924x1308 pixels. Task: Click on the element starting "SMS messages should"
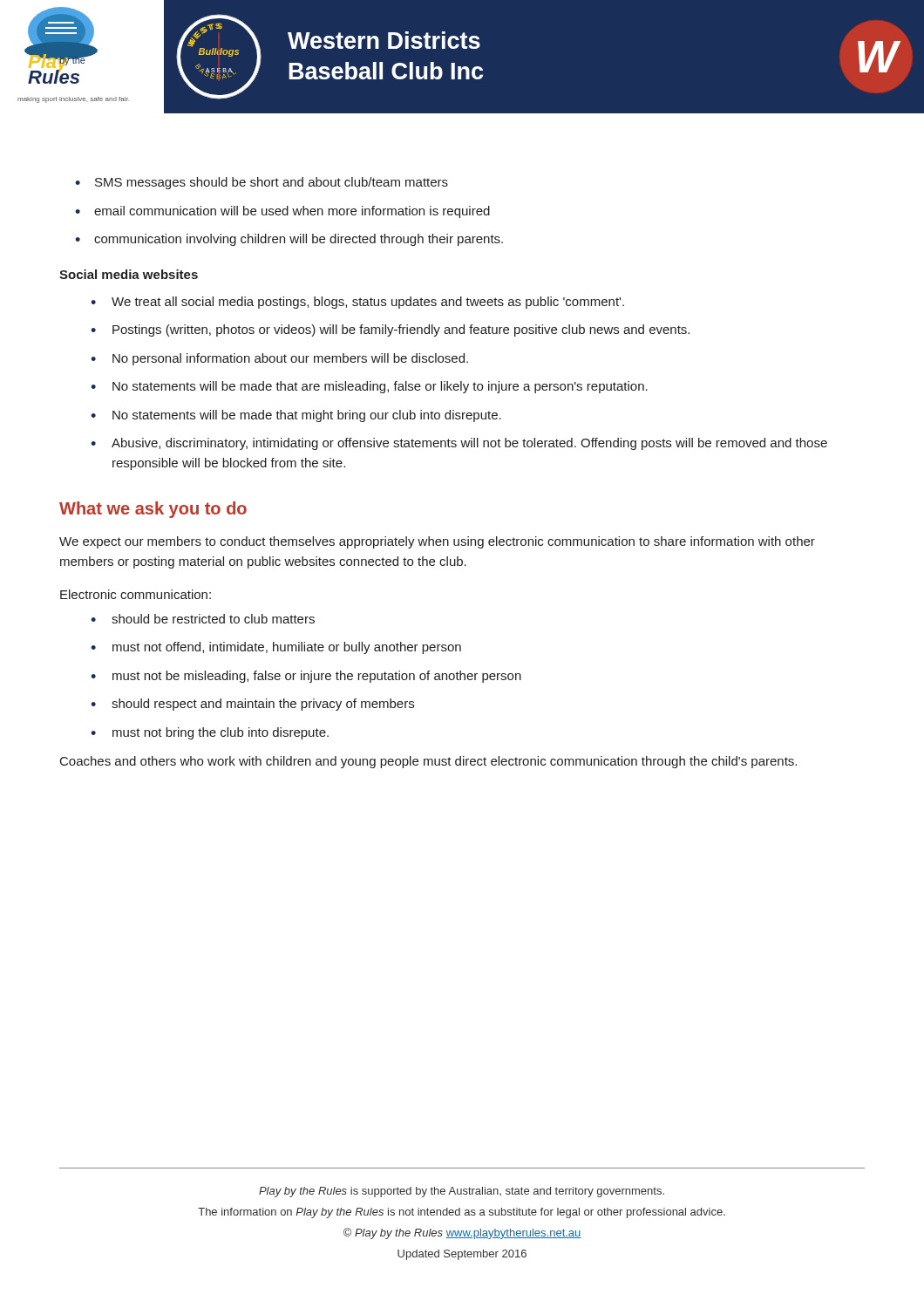pyautogui.click(x=271, y=182)
